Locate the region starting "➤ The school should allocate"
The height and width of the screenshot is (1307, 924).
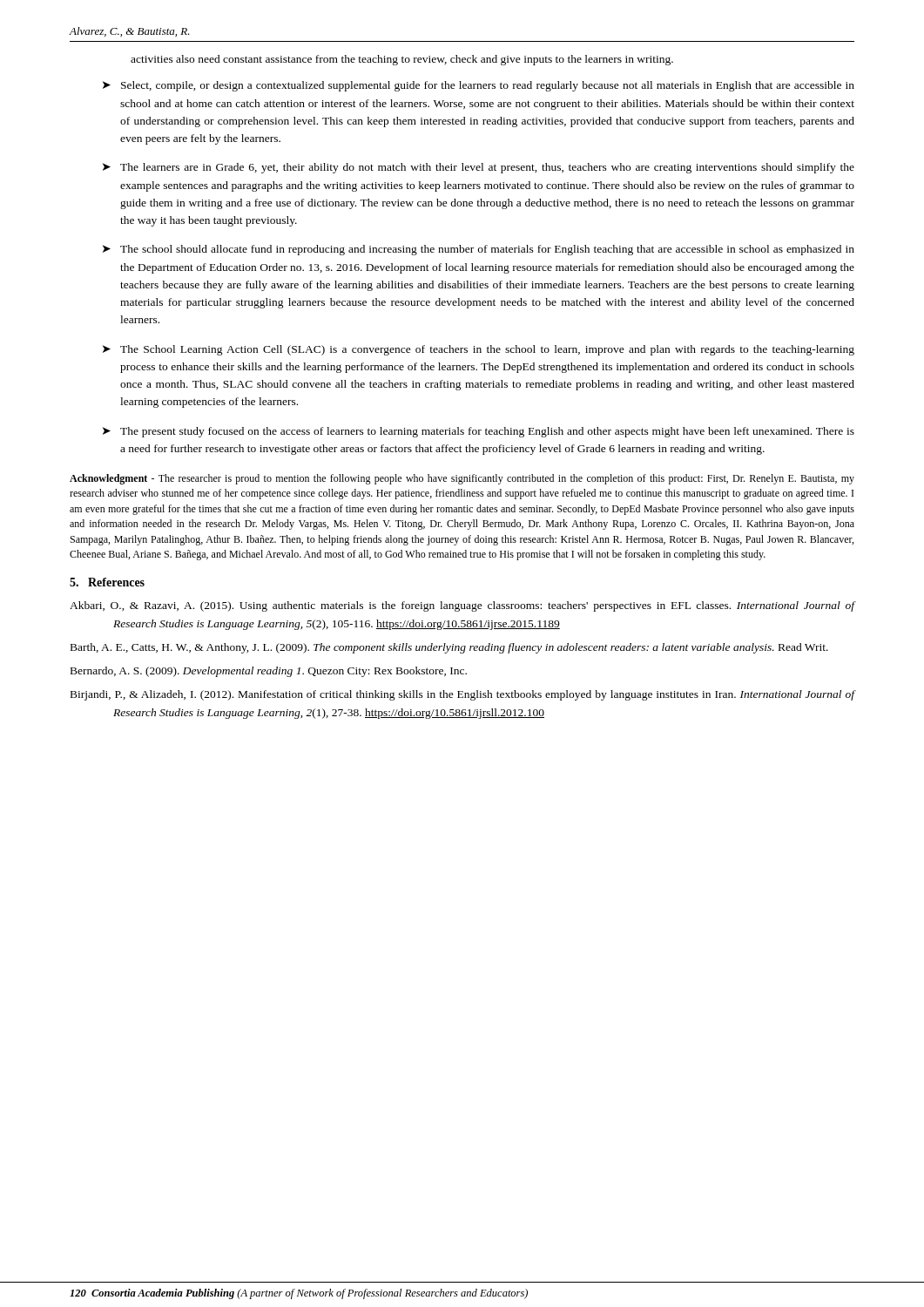point(478,285)
